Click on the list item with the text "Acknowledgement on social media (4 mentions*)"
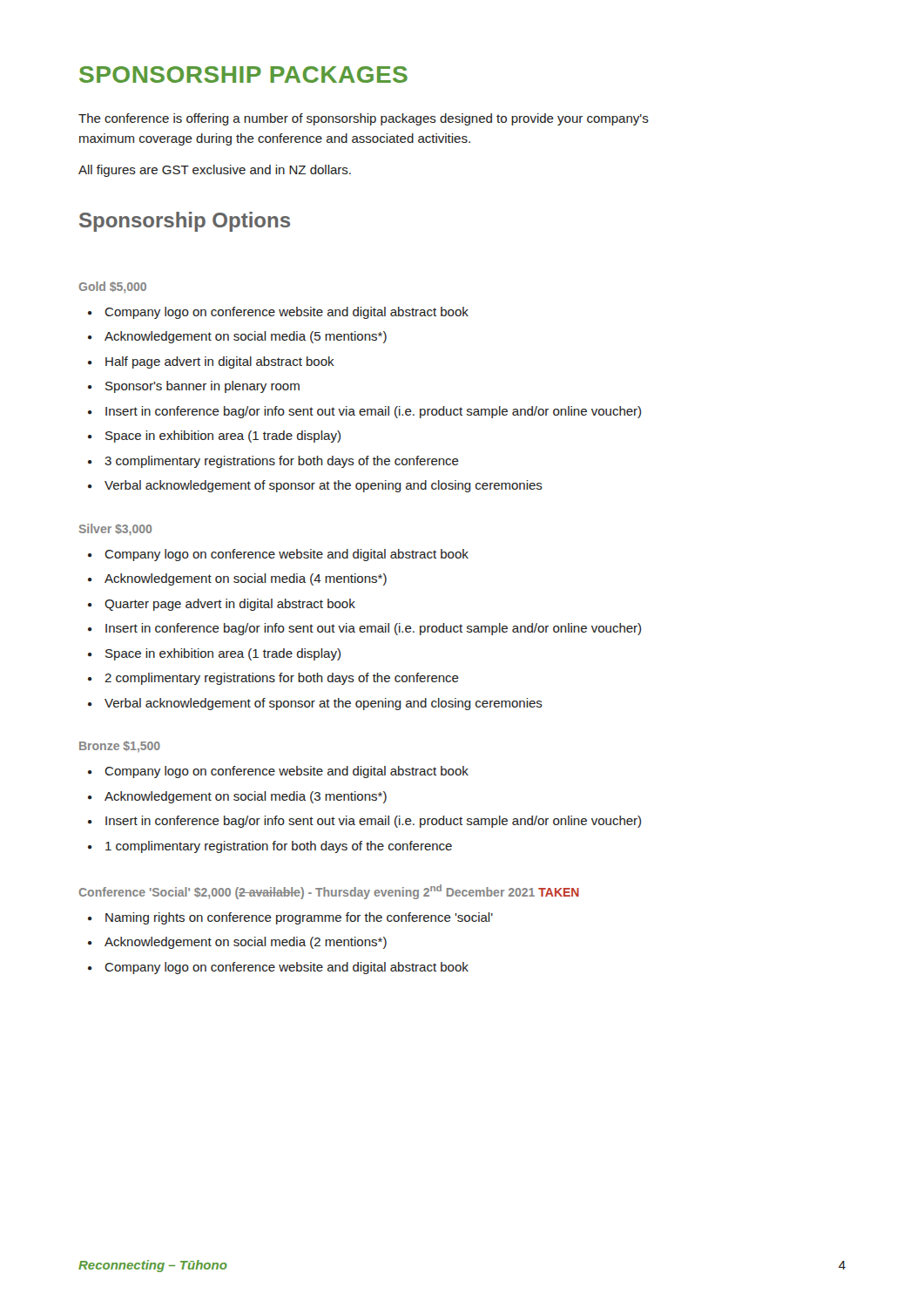The width and height of the screenshot is (924, 1307). (237, 579)
